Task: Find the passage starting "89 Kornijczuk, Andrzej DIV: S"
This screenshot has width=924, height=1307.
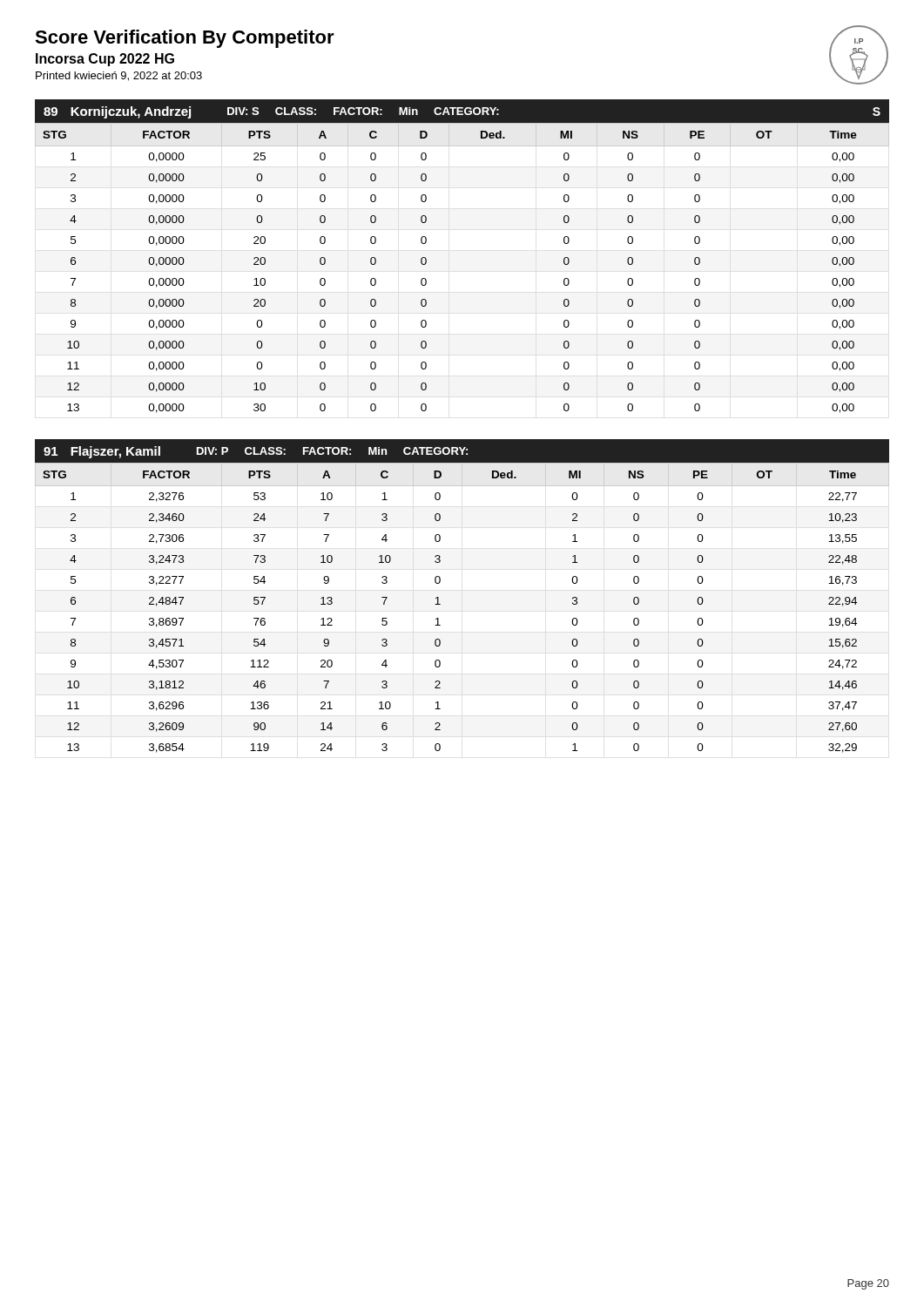Action: [x=462, y=111]
